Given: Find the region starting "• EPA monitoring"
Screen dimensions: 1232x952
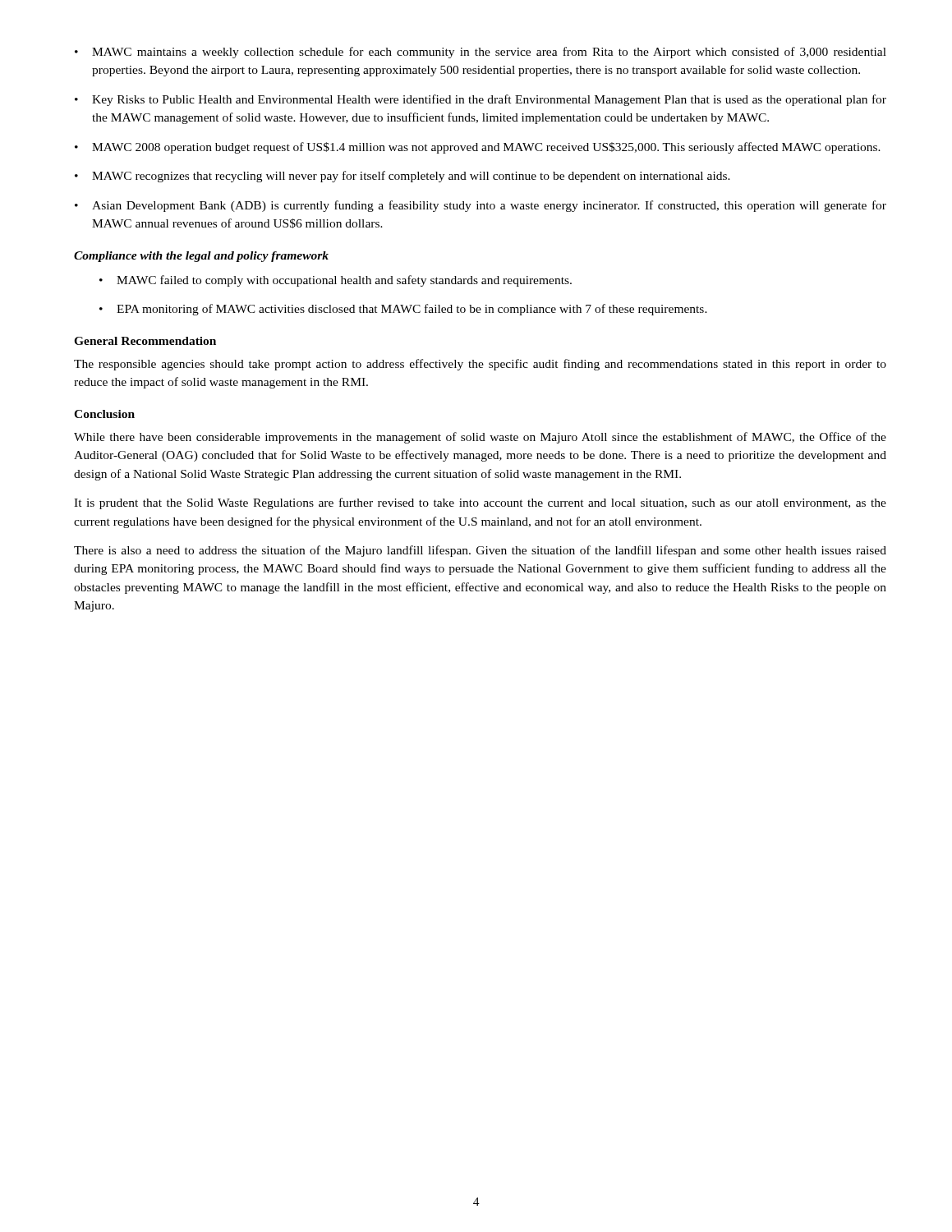Looking at the screenshot, I should coord(403,309).
